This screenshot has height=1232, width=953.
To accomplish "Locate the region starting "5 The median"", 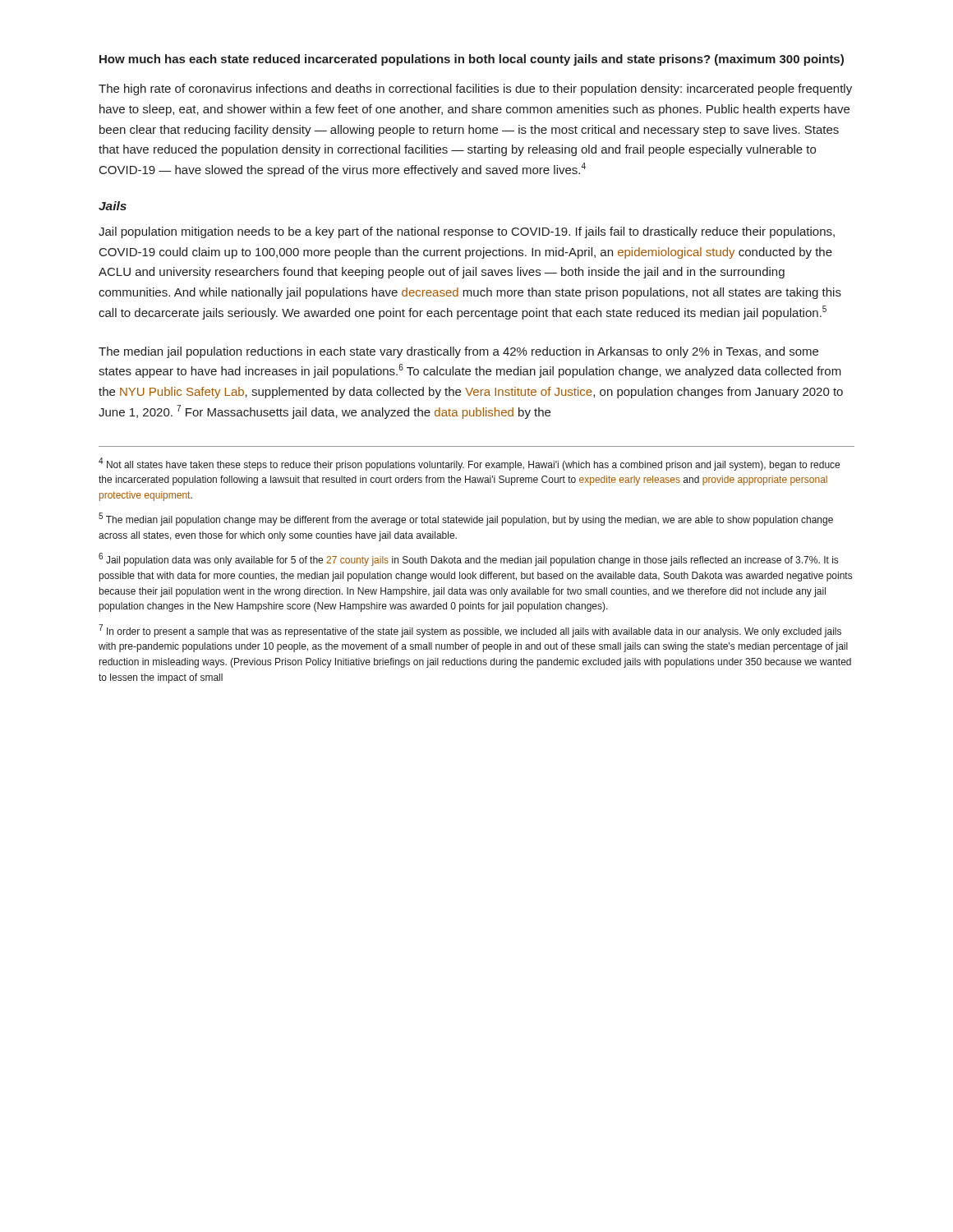I will click(466, 526).
